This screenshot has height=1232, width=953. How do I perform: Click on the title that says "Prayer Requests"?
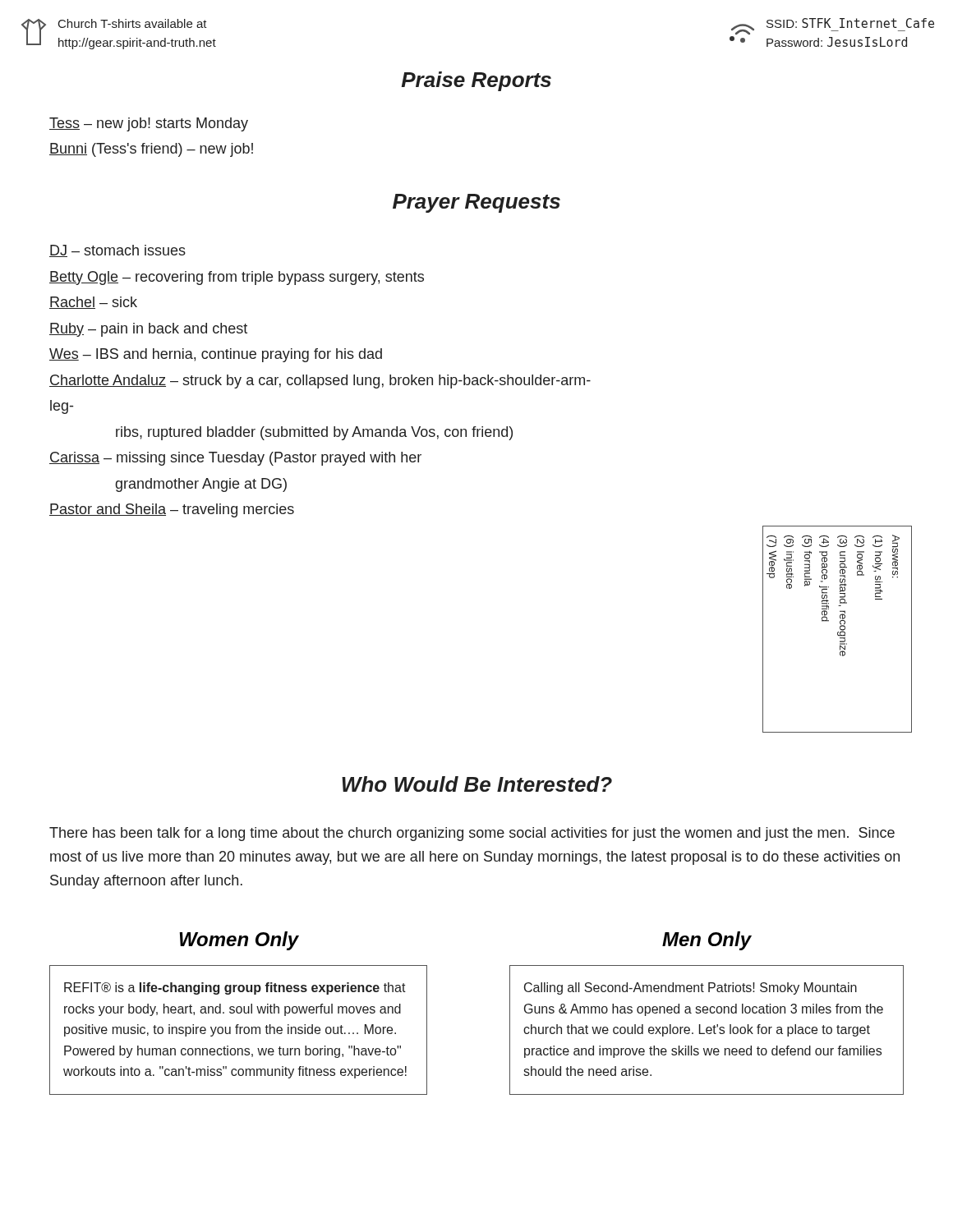(x=476, y=201)
